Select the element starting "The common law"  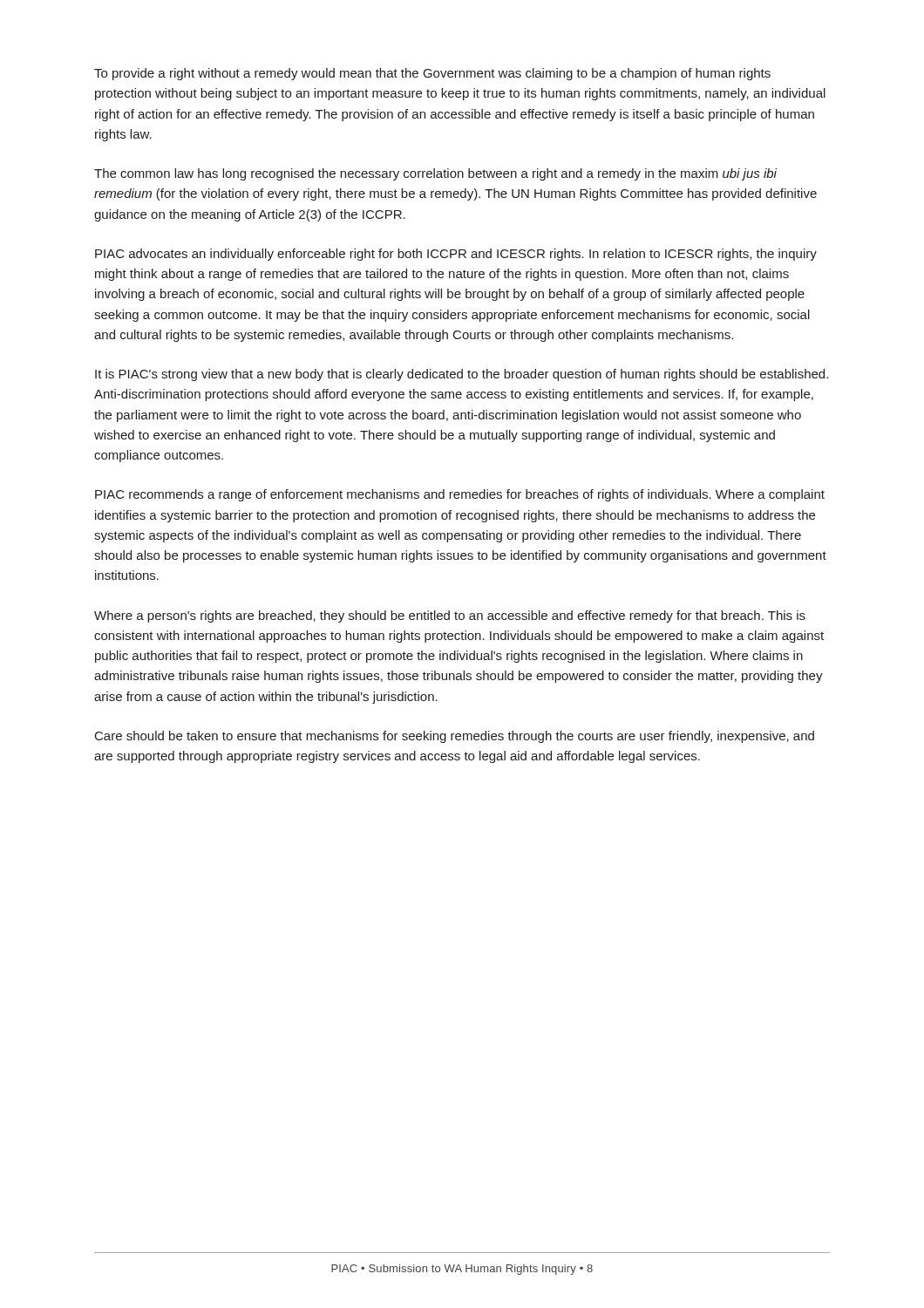(x=456, y=193)
